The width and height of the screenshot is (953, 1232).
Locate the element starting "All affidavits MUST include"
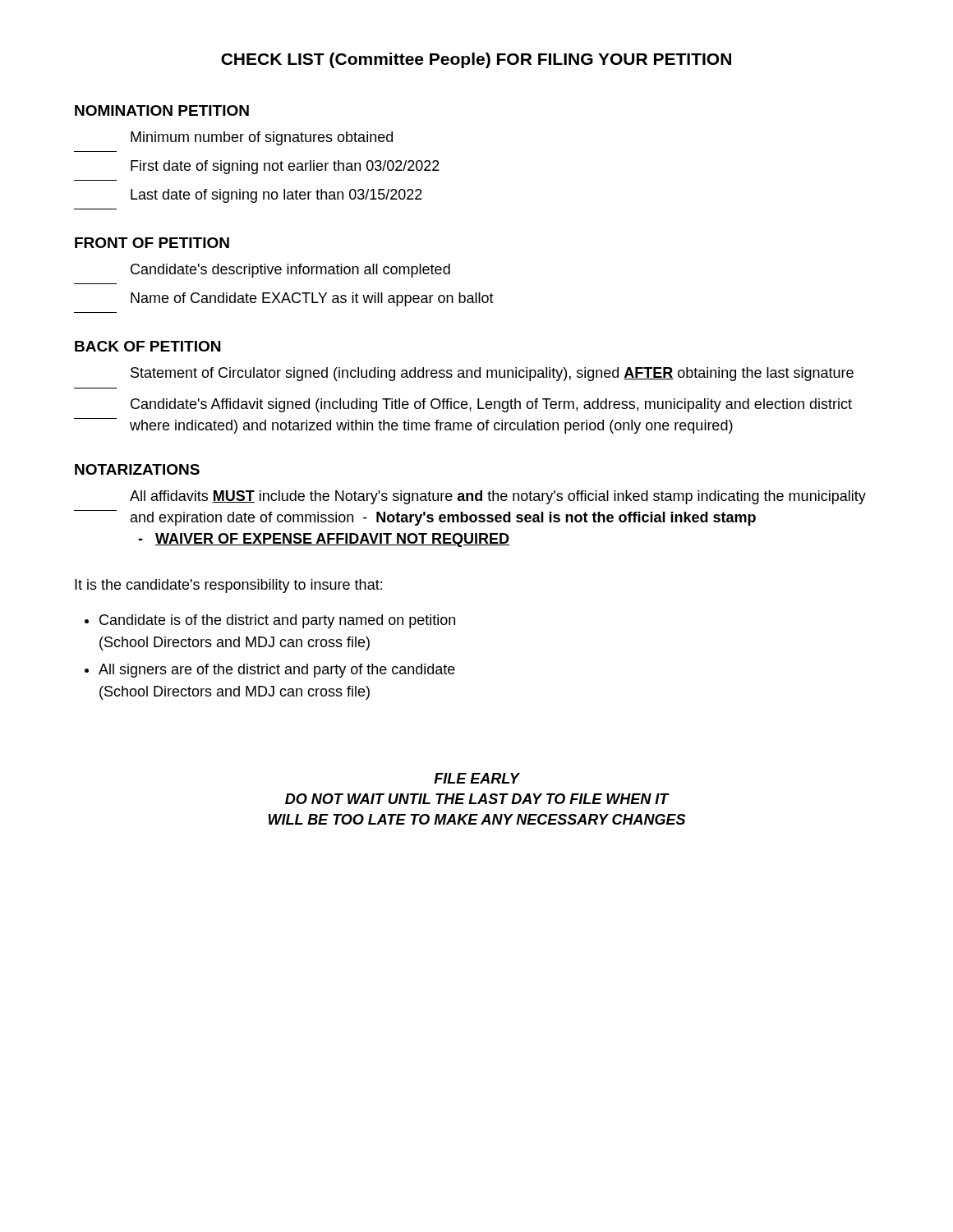[476, 517]
